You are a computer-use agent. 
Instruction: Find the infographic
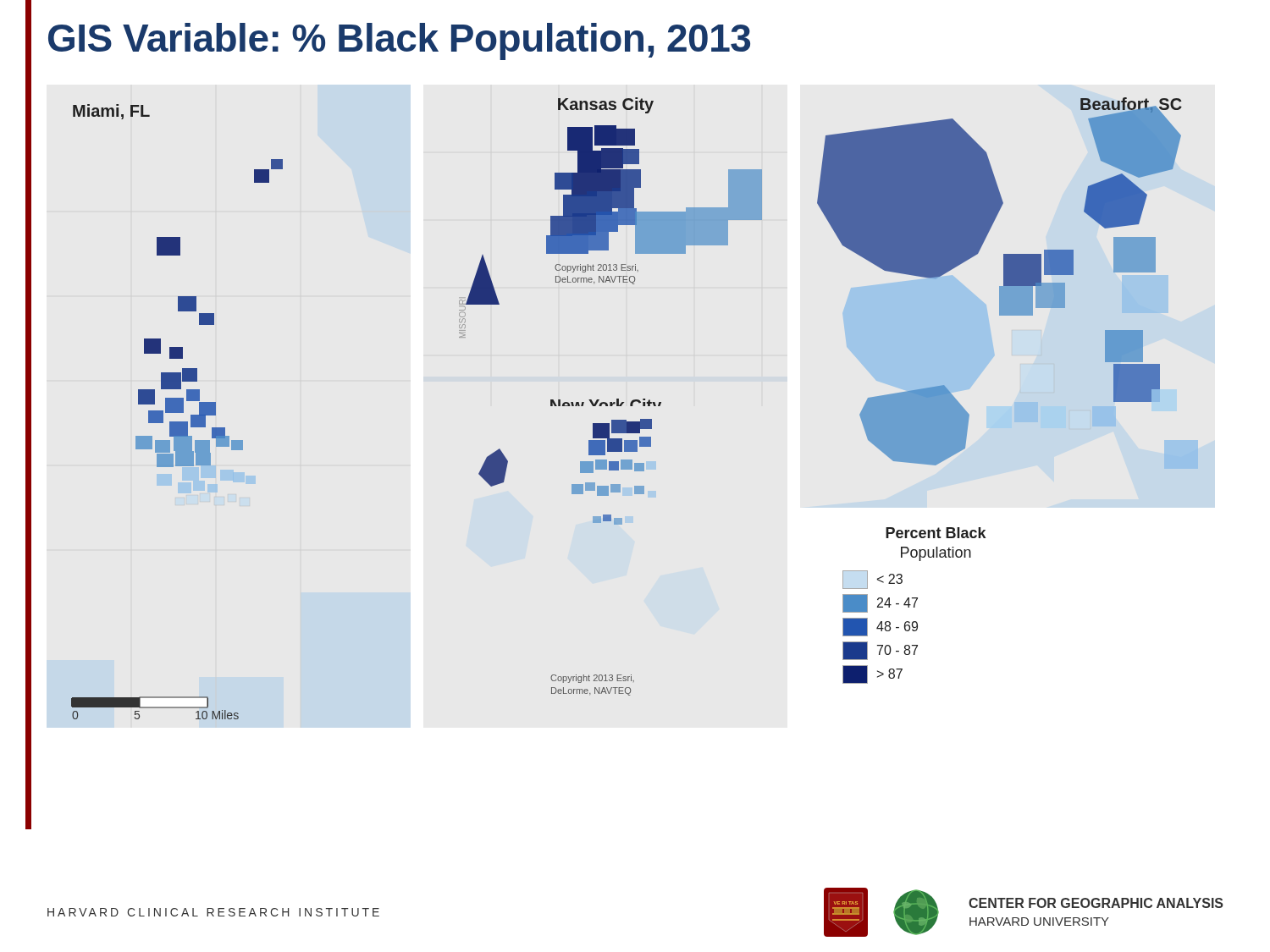(906, 643)
